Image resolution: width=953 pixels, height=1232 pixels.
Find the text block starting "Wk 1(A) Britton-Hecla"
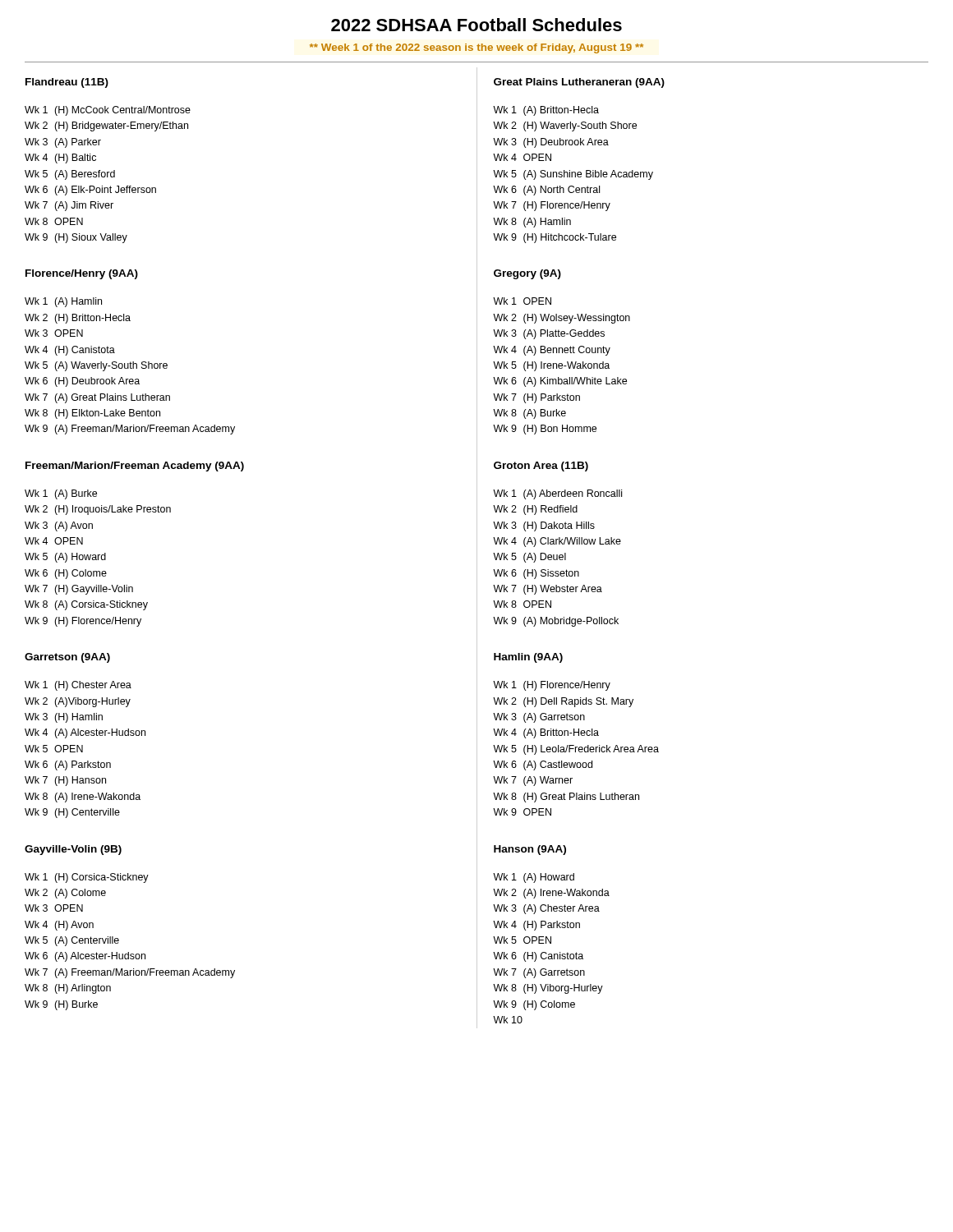pyautogui.click(x=546, y=111)
